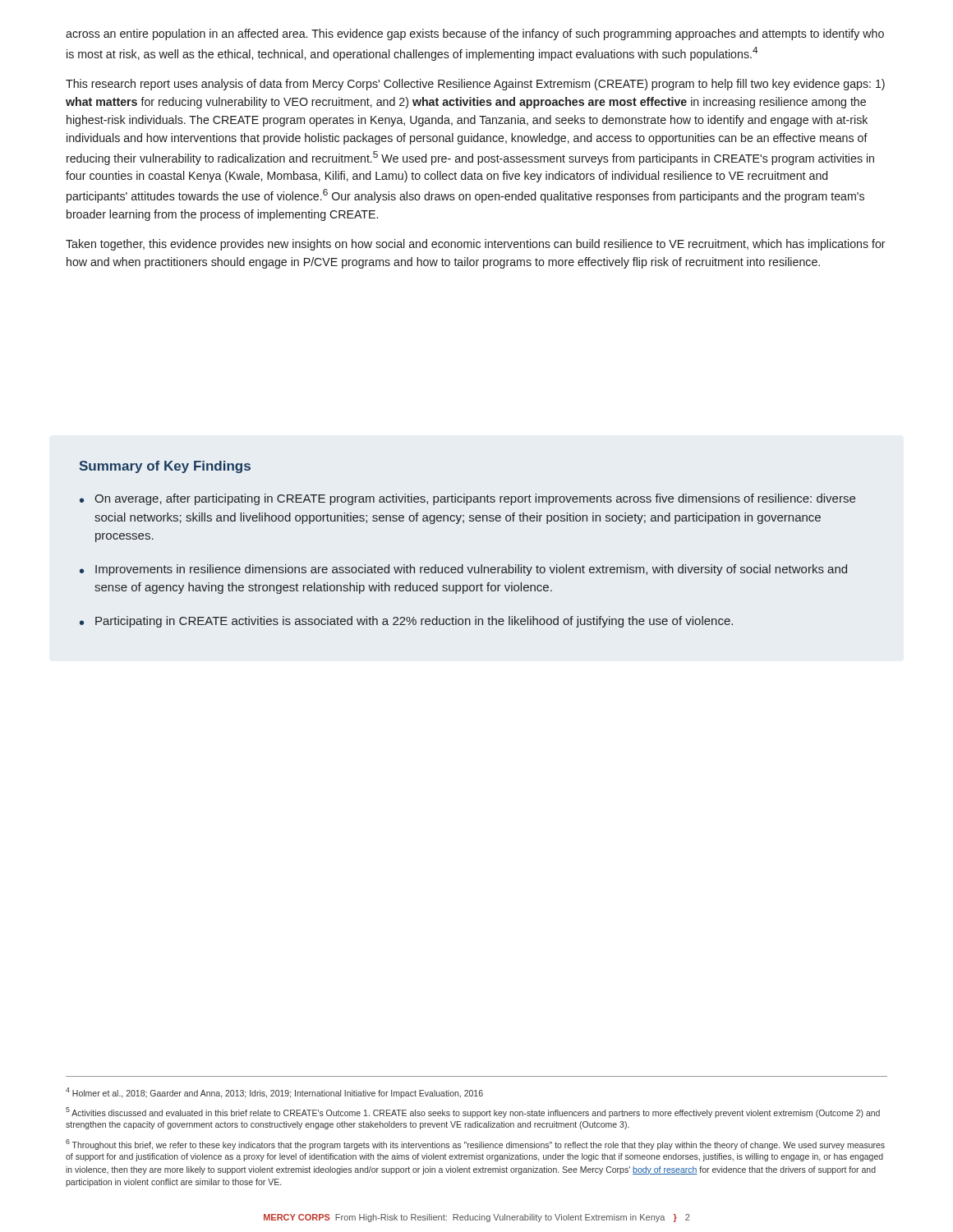Click on the region starting "This research report uses analysis of data from"
The image size is (953, 1232).
(475, 149)
